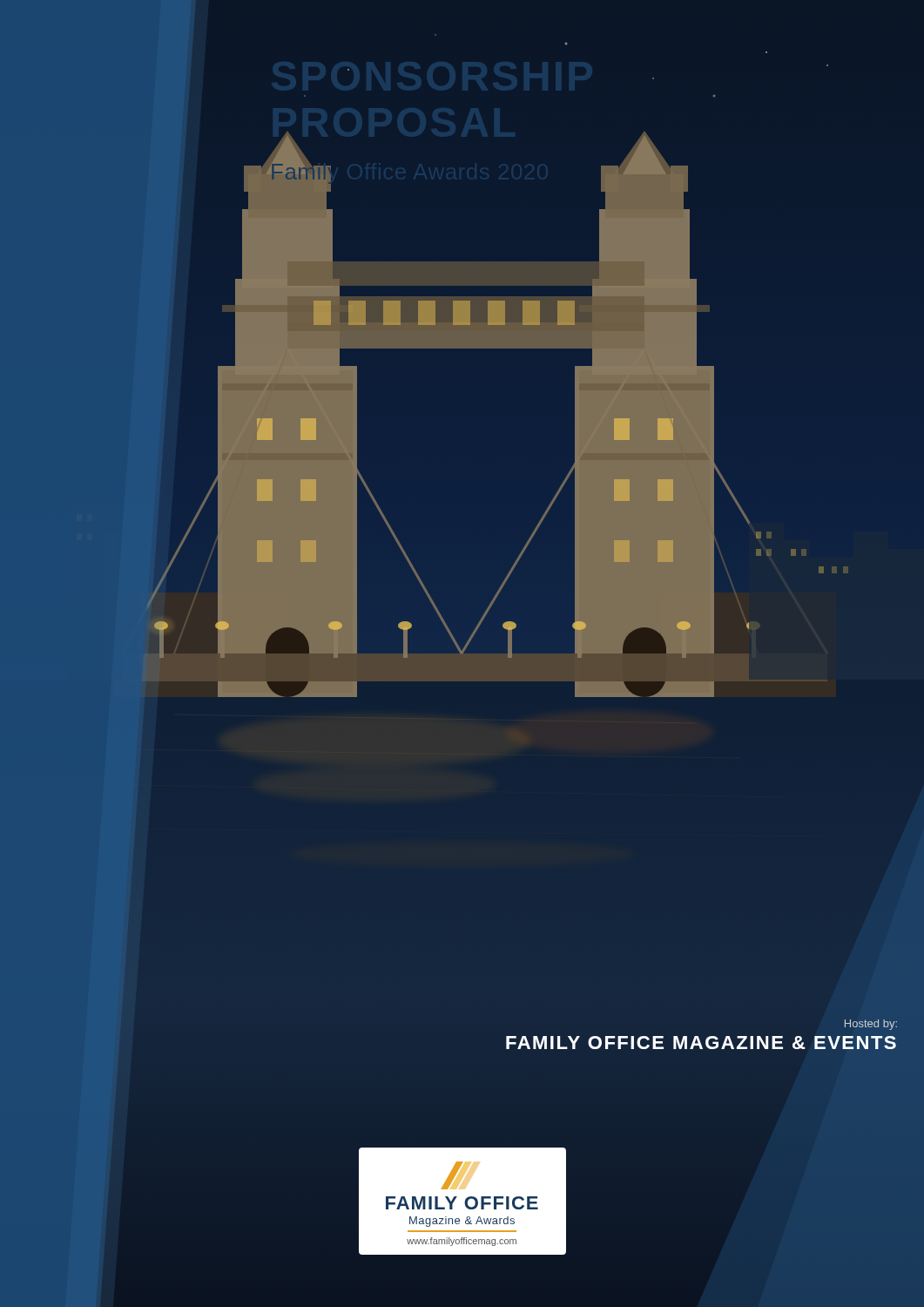The width and height of the screenshot is (924, 1307).
Task: Click on the element starting "SPONSORSHIPPROPOSAL Family Office Awards 2020"
Action: (x=300, y=159)
